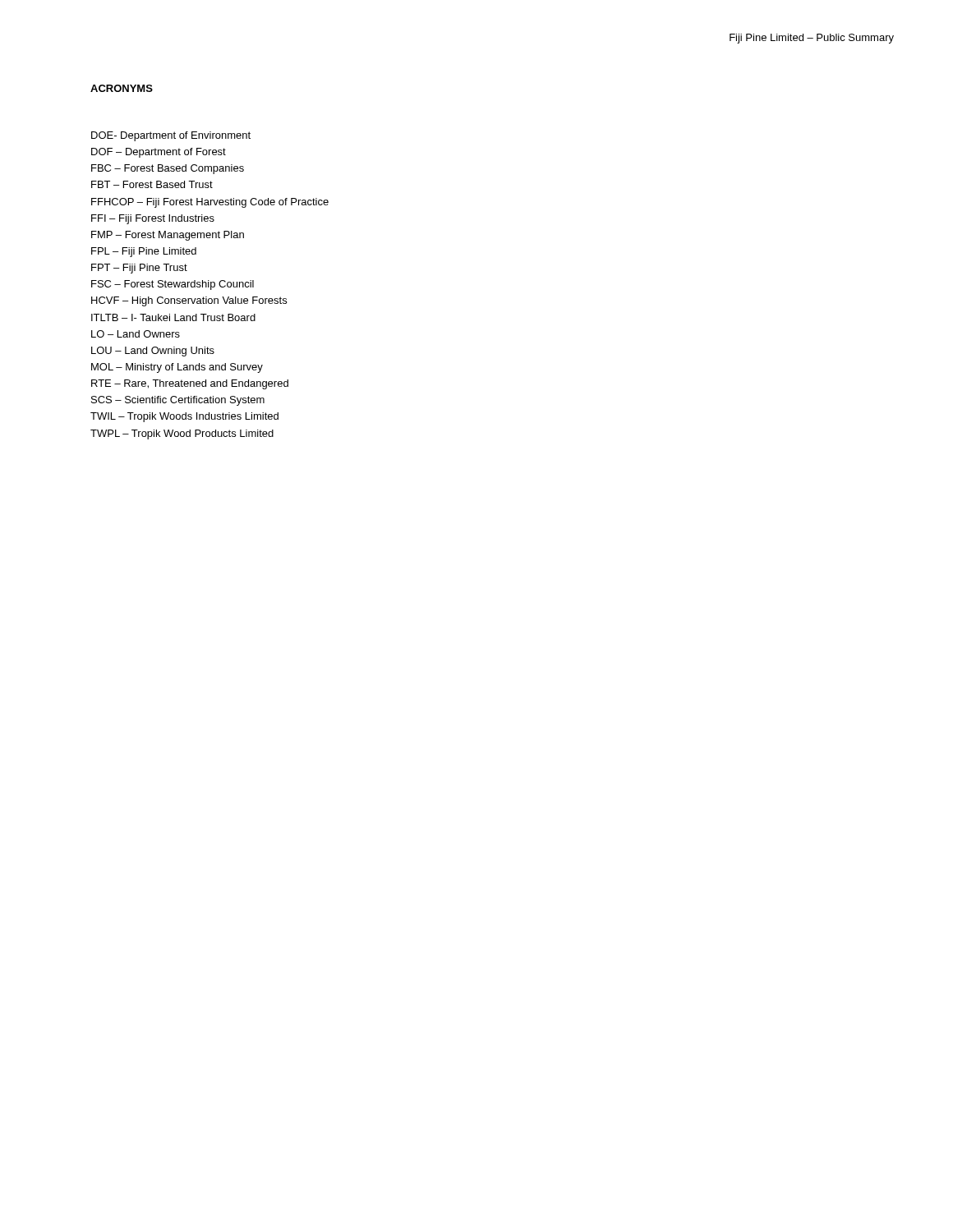The image size is (953, 1232).
Task: Find the block on this page that starts "FFHCOP – Fiji Forest Harvesting"
Action: 210,201
